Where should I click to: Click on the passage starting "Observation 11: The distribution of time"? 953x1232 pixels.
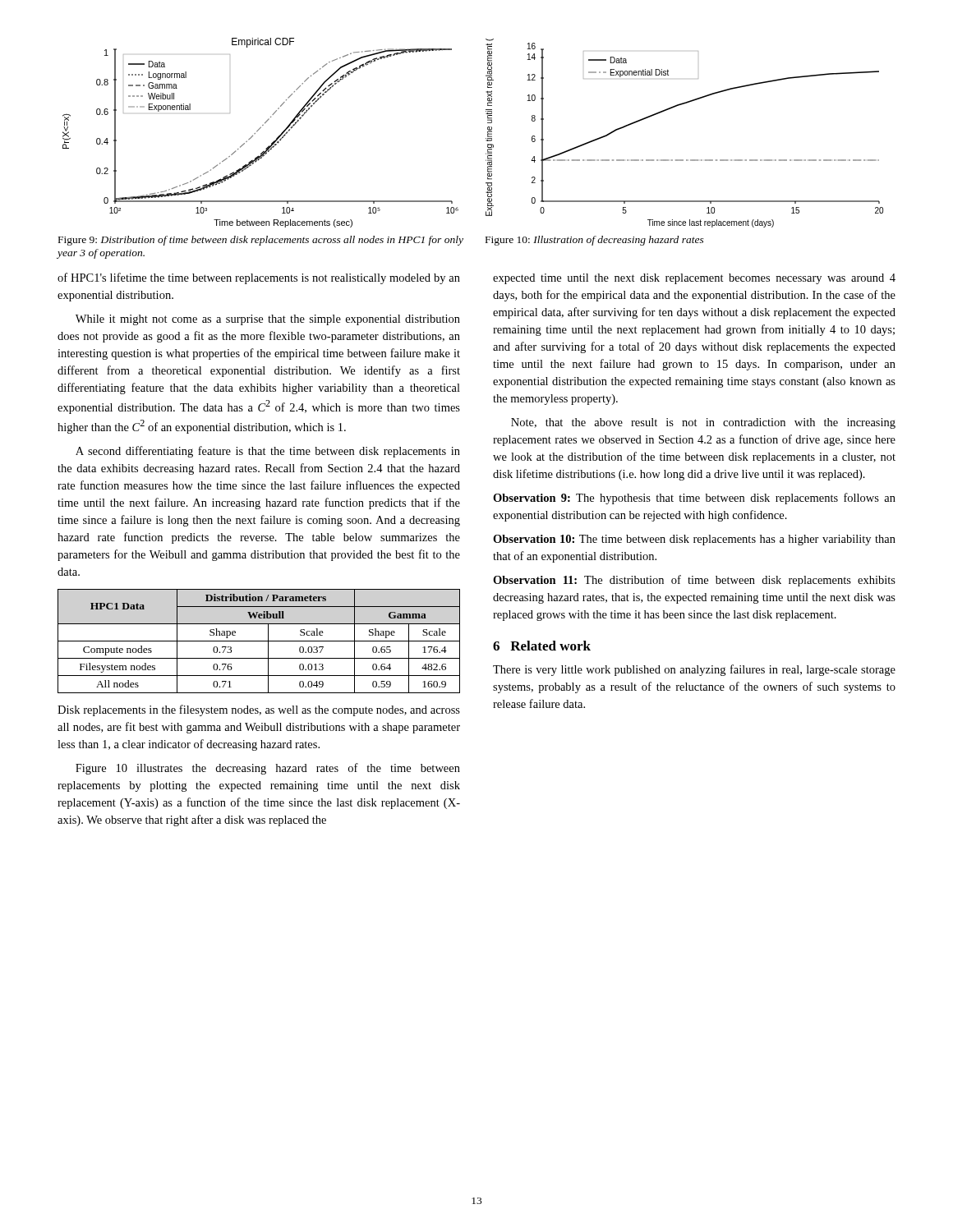pyautogui.click(x=694, y=598)
